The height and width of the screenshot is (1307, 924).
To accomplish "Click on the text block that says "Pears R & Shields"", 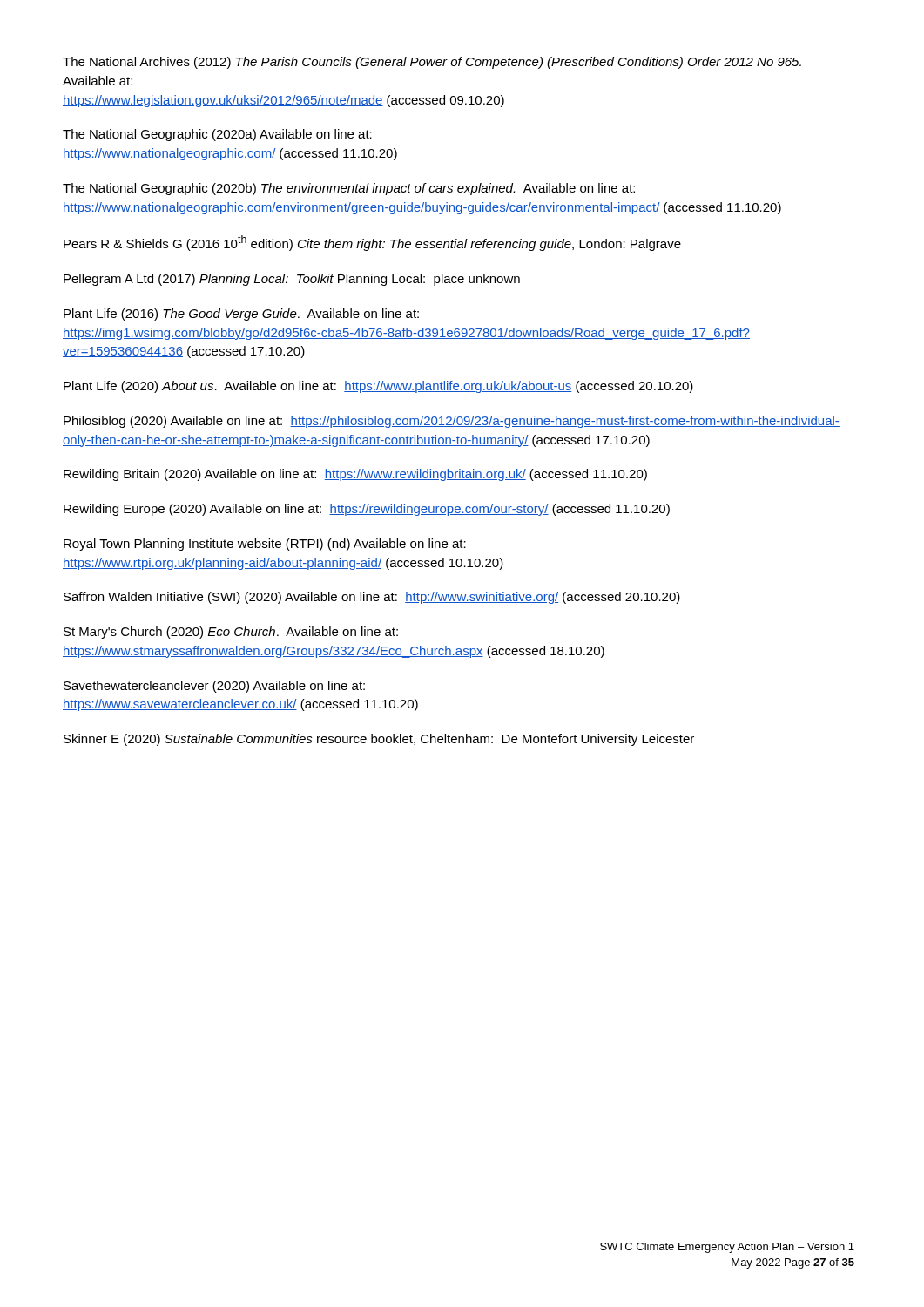I will [x=372, y=242].
